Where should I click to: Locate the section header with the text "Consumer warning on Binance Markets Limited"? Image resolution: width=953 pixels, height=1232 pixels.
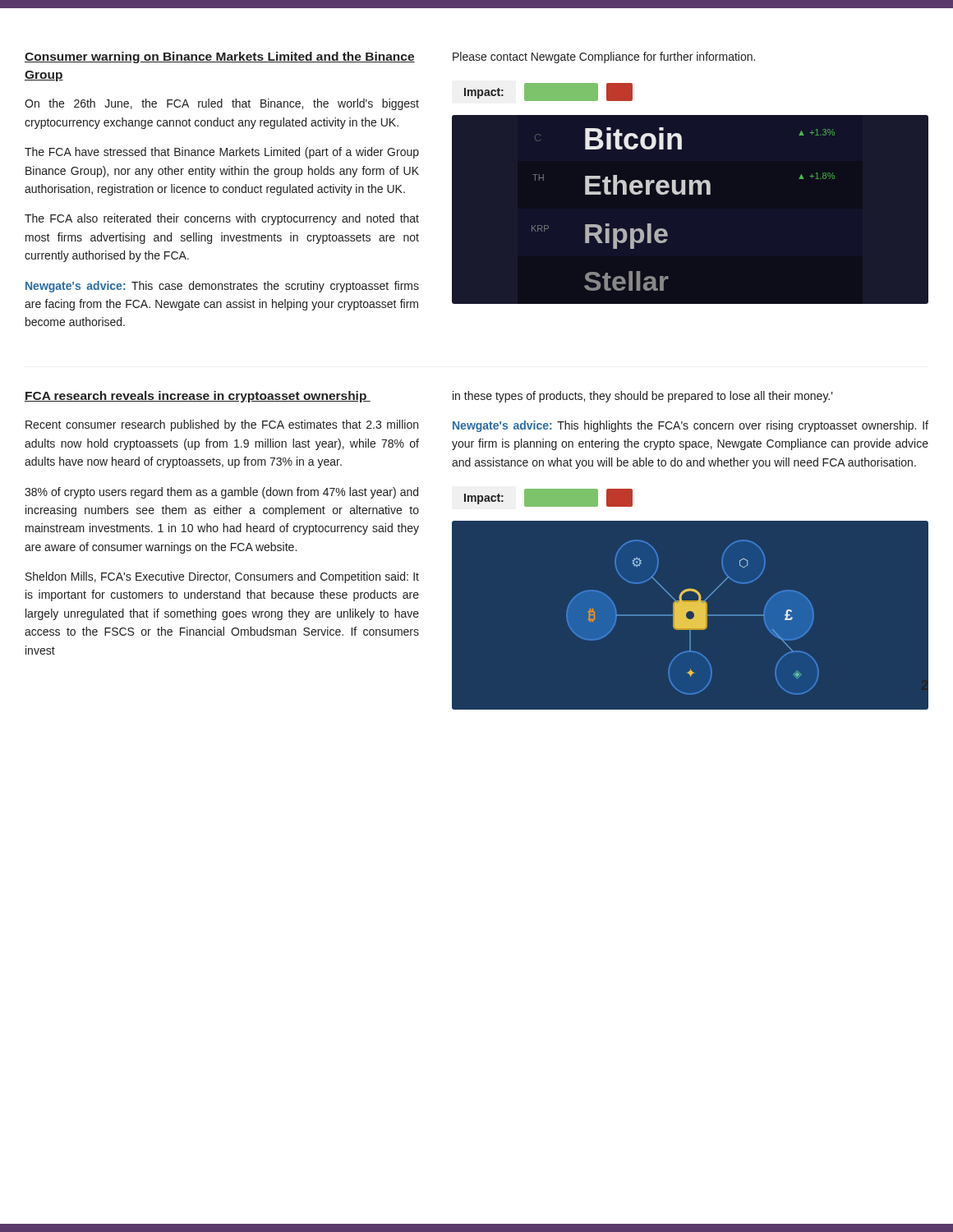click(x=220, y=65)
